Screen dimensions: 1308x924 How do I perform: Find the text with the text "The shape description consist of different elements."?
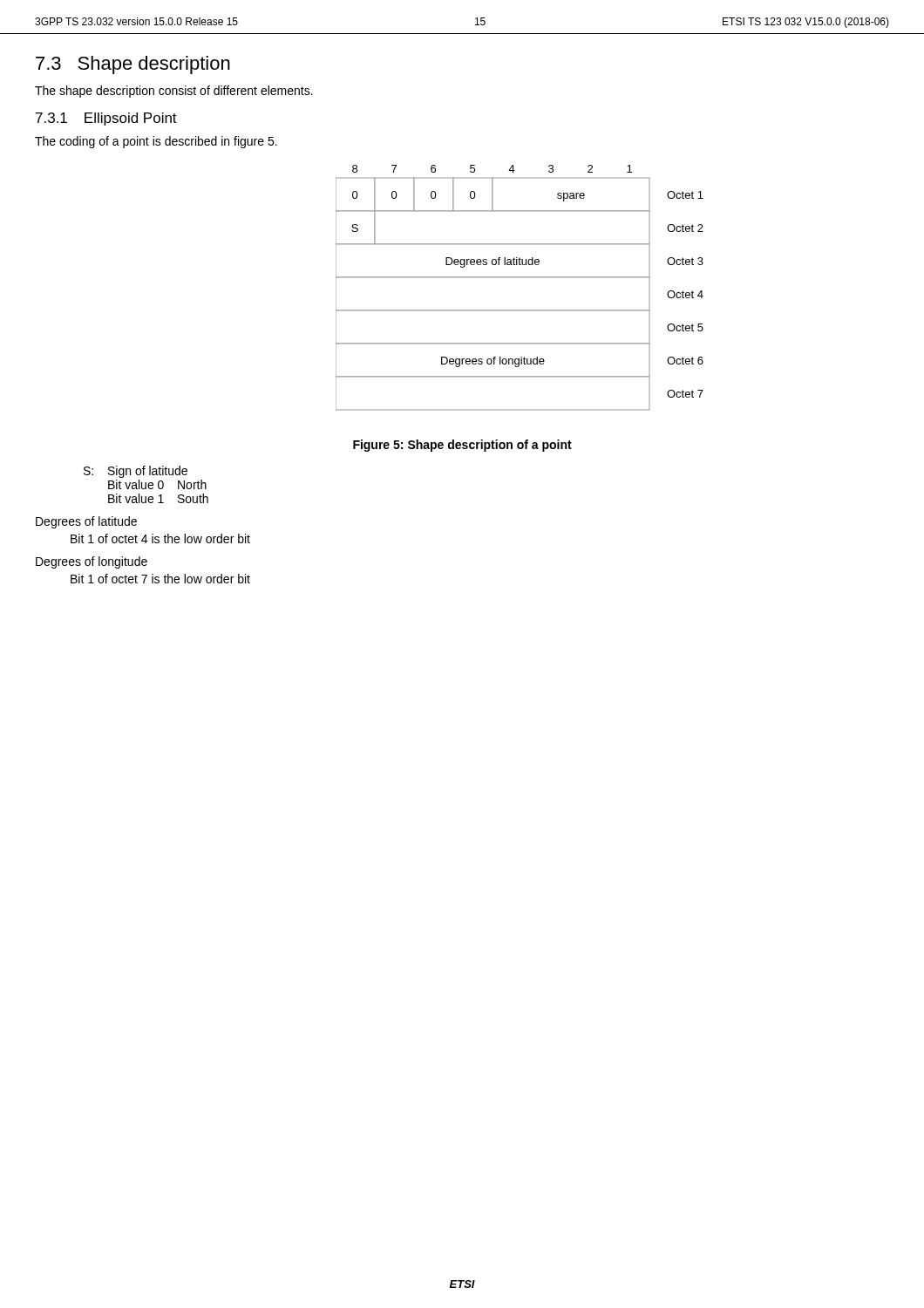point(174,92)
